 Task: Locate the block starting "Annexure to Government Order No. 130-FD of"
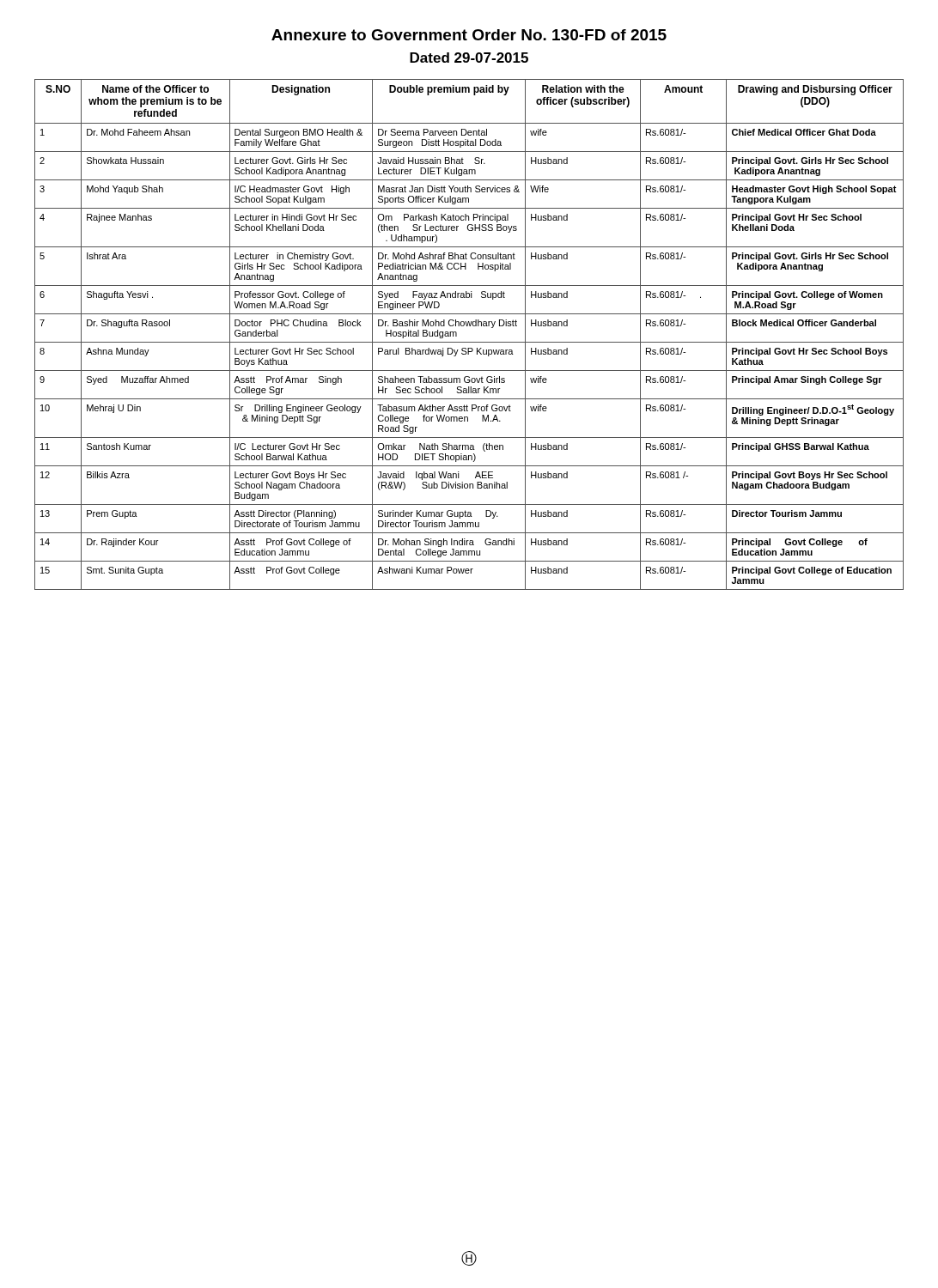coord(469,35)
